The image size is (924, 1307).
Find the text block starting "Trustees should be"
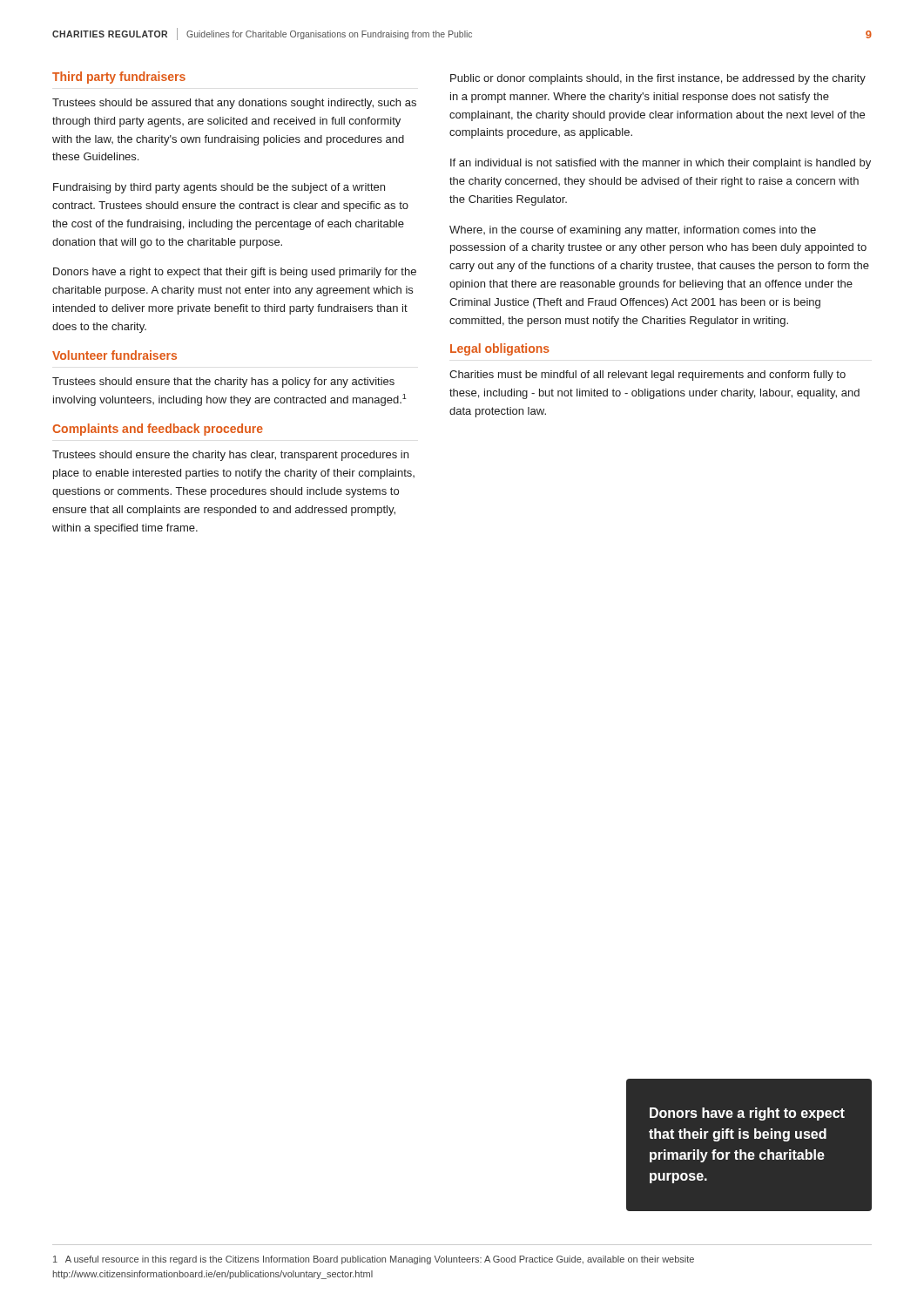pos(234,130)
